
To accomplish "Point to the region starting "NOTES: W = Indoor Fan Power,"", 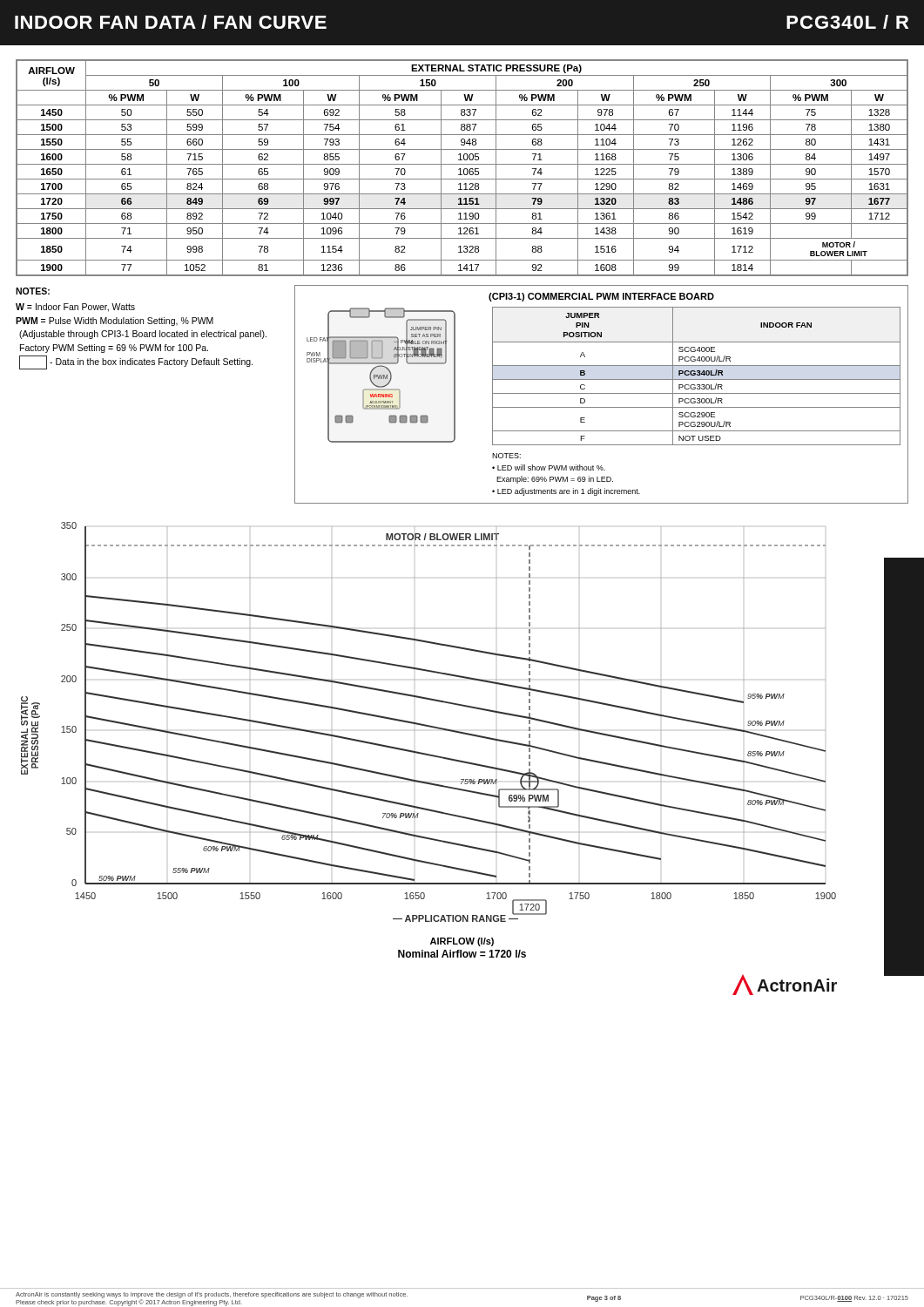I will (x=151, y=327).
